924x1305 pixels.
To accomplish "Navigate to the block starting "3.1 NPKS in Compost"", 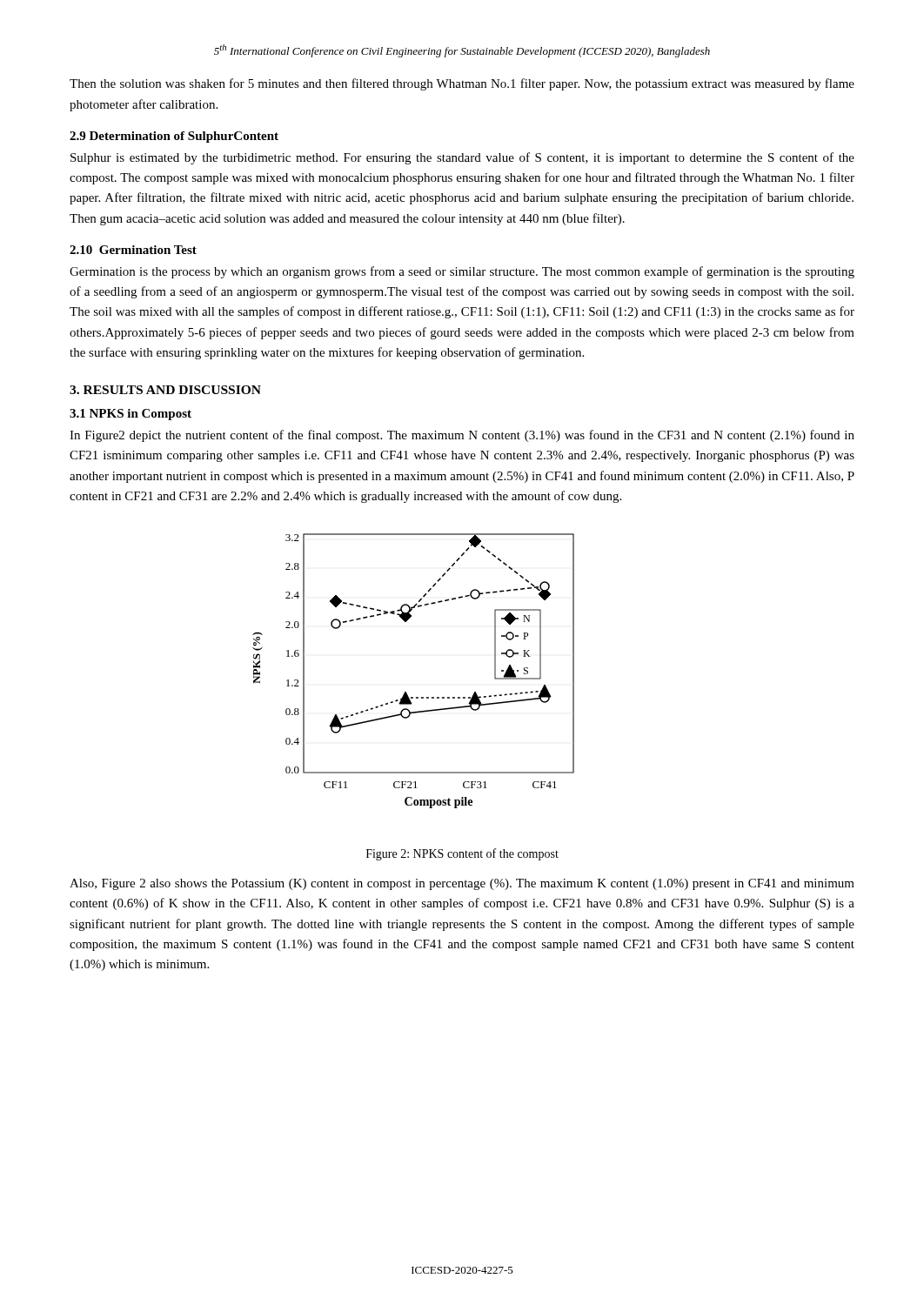I will pos(131,413).
